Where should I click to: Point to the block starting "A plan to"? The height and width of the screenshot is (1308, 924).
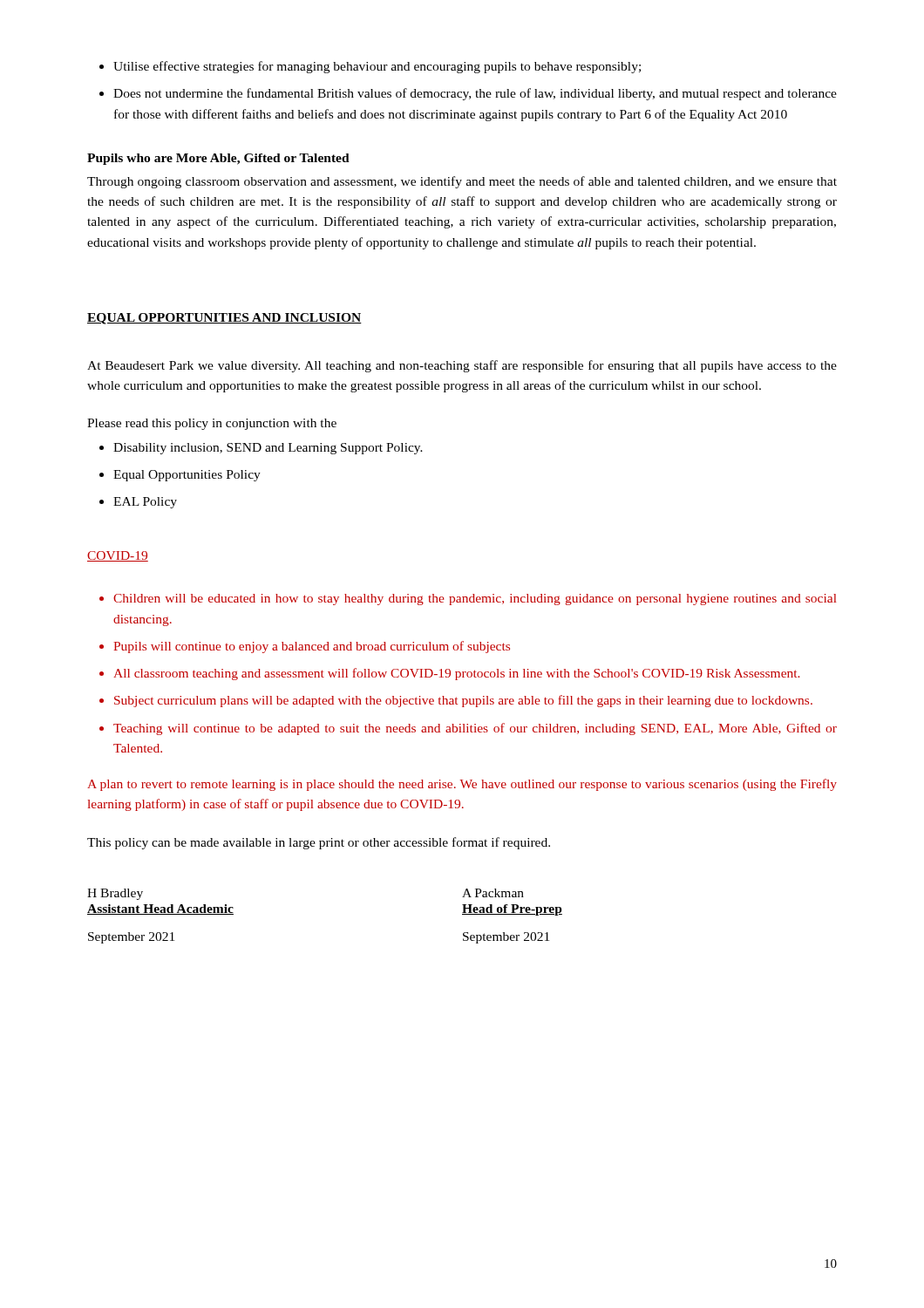tap(462, 794)
